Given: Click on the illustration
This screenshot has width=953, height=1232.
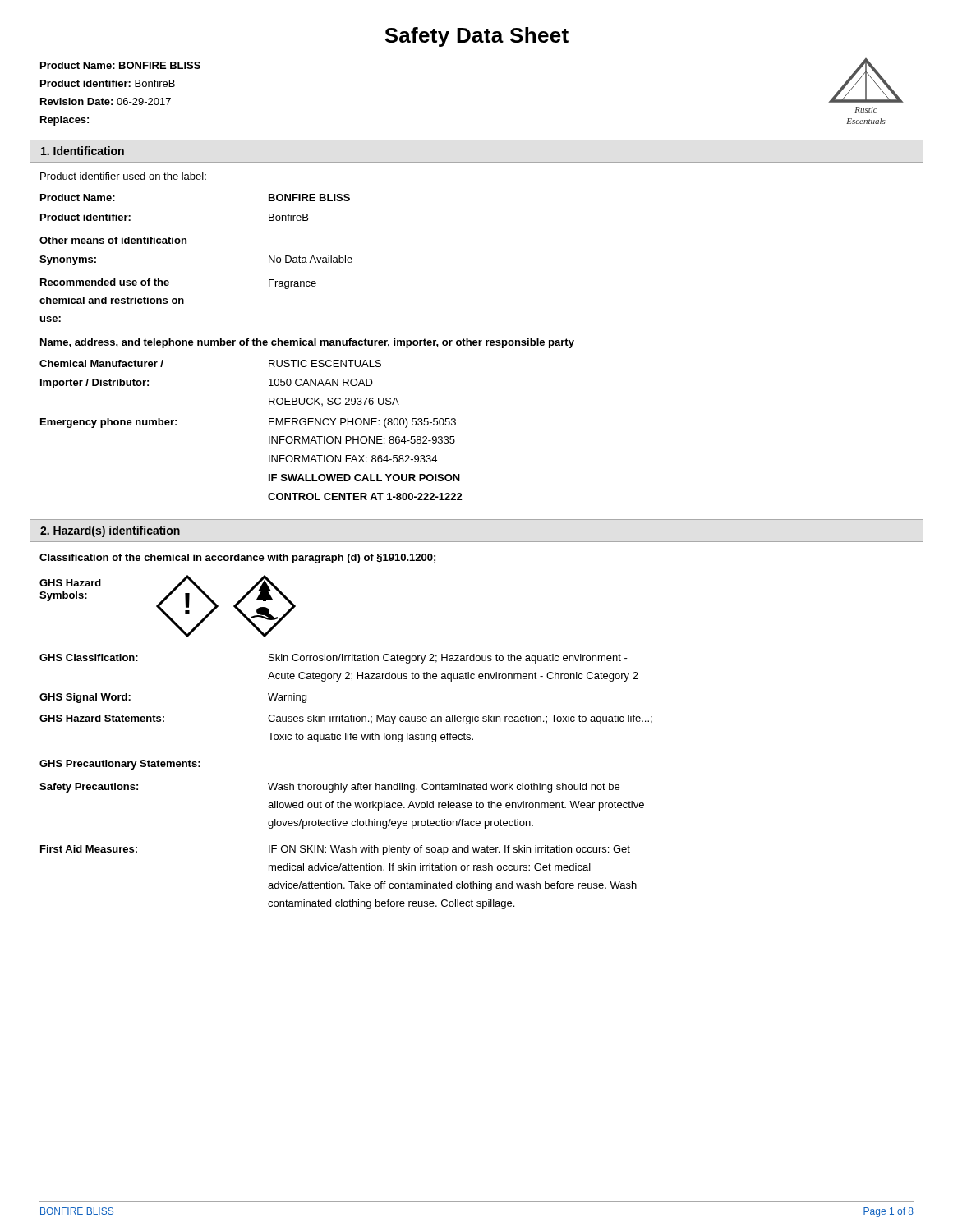Looking at the screenshot, I should (x=226, y=606).
